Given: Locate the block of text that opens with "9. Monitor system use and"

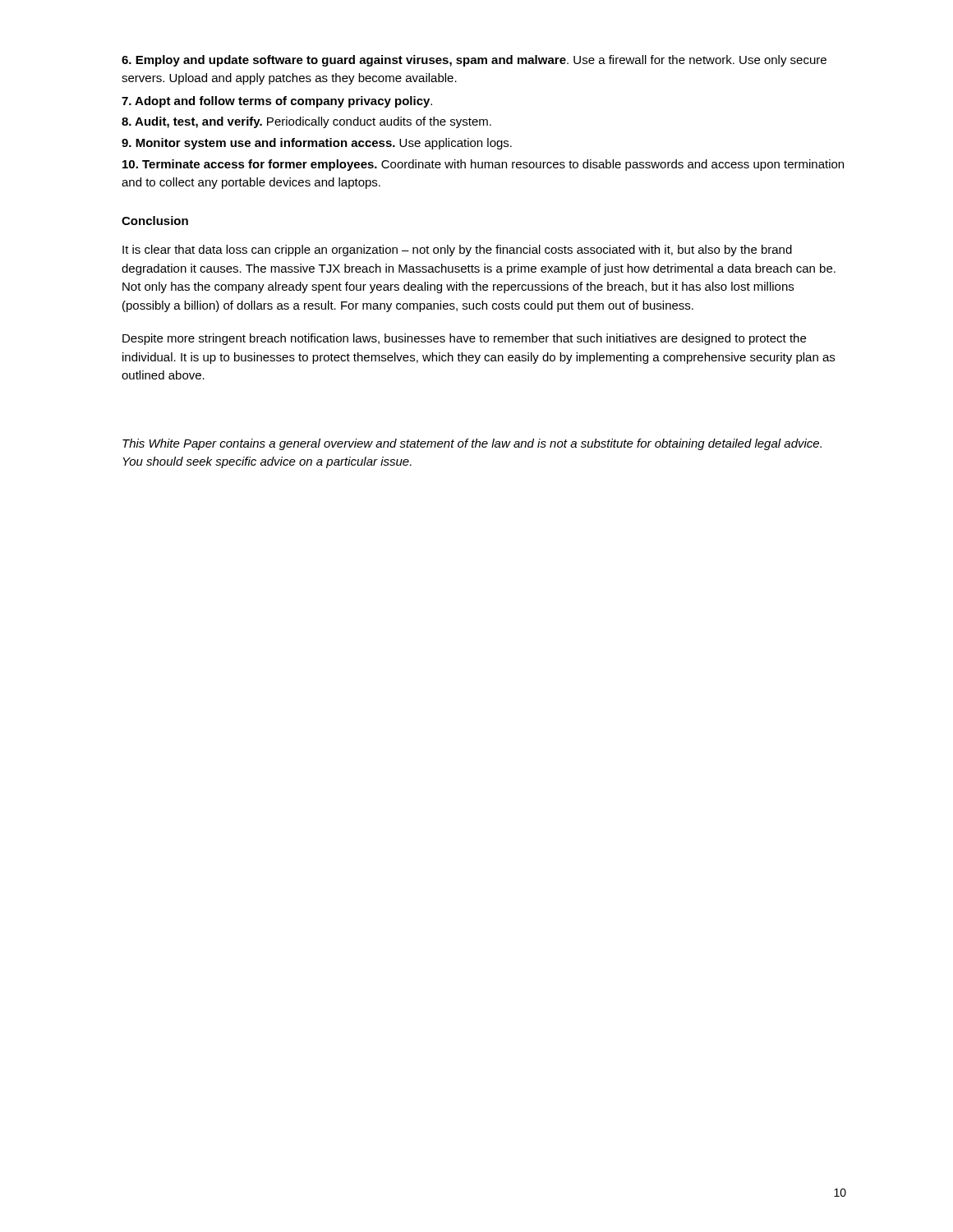Looking at the screenshot, I should [317, 142].
